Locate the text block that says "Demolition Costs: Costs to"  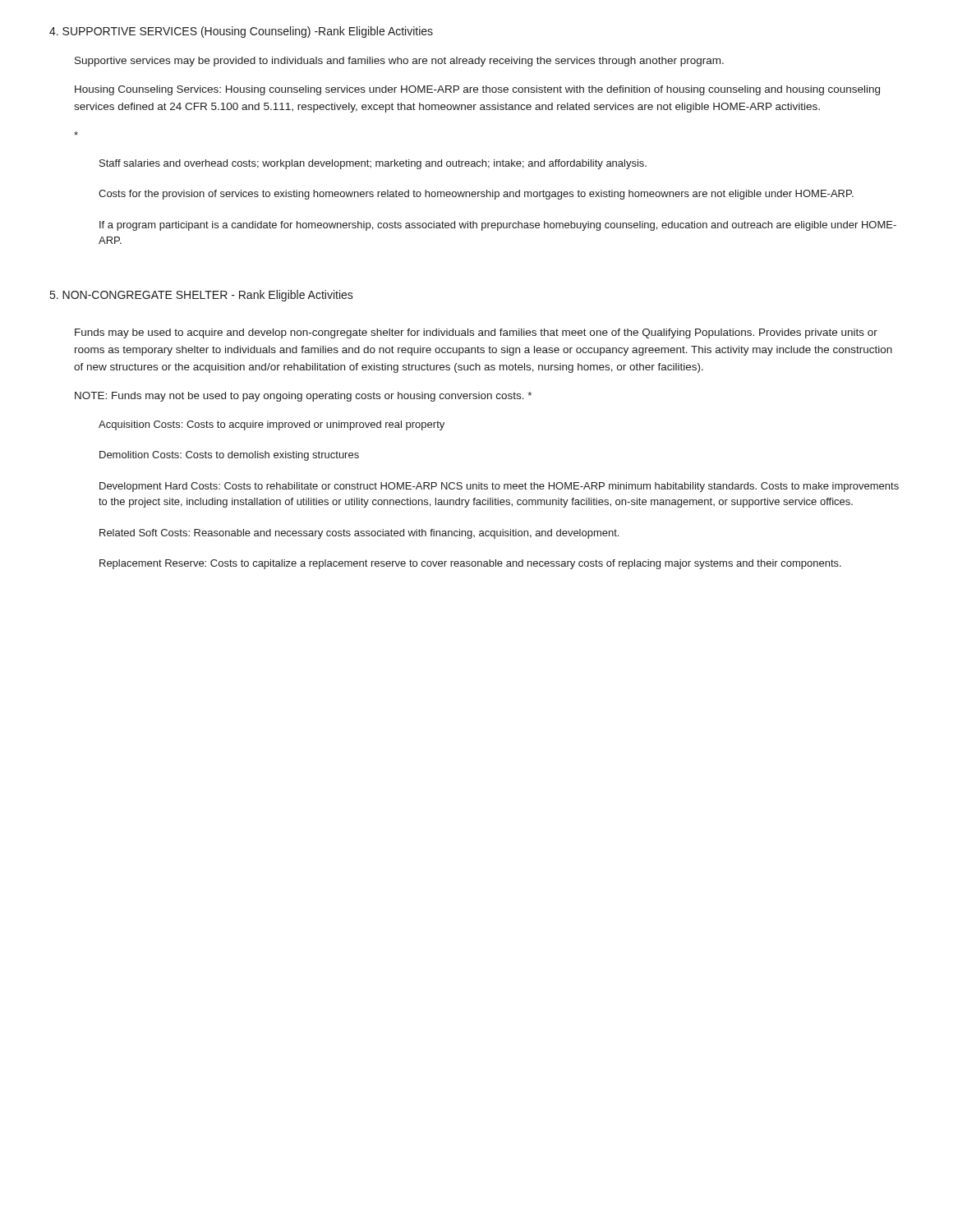229,455
